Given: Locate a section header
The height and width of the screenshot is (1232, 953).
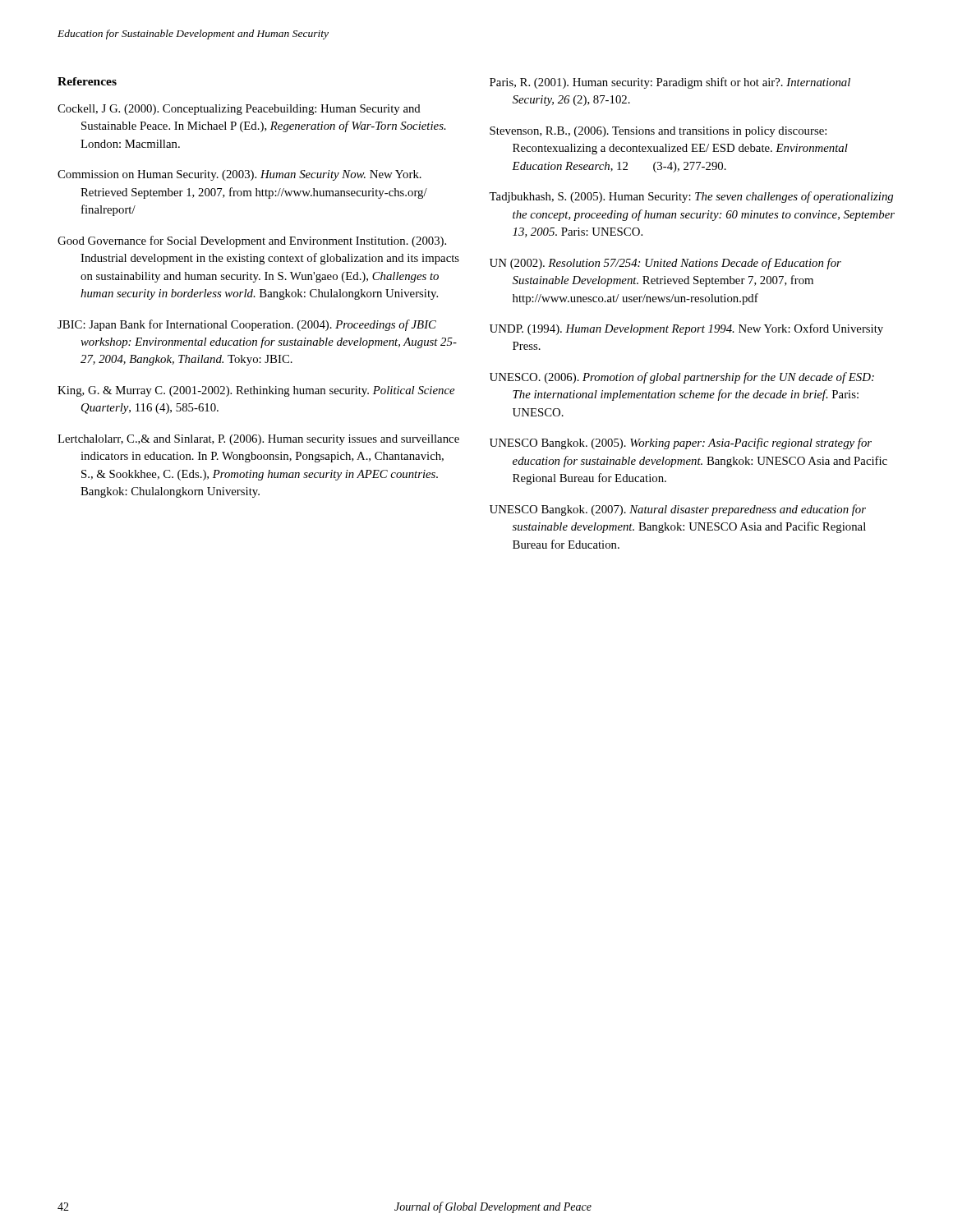Looking at the screenshot, I should pyautogui.click(x=87, y=81).
